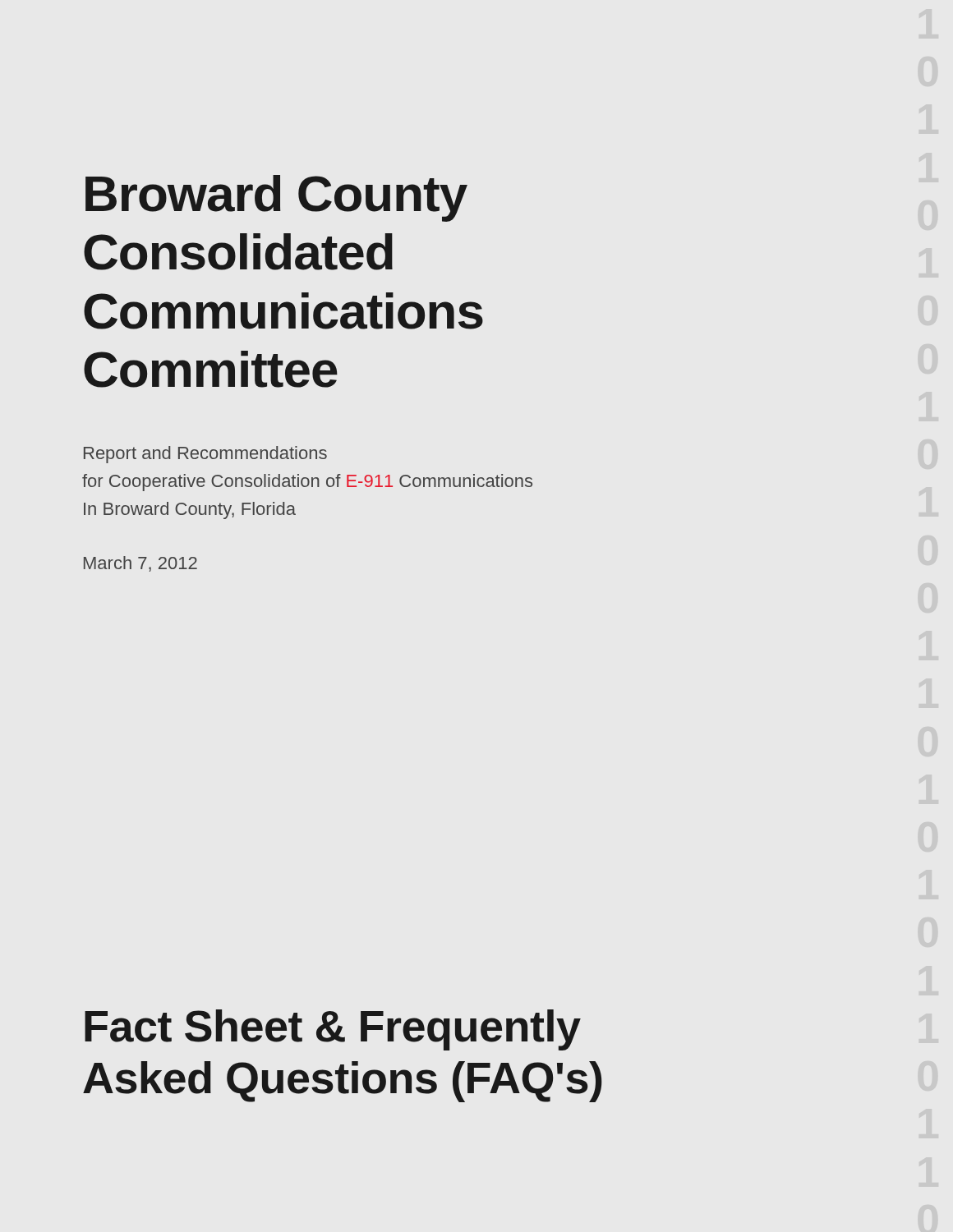This screenshot has width=953, height=1232.
Task: Locate the illustration
Action: coord(863,616)
